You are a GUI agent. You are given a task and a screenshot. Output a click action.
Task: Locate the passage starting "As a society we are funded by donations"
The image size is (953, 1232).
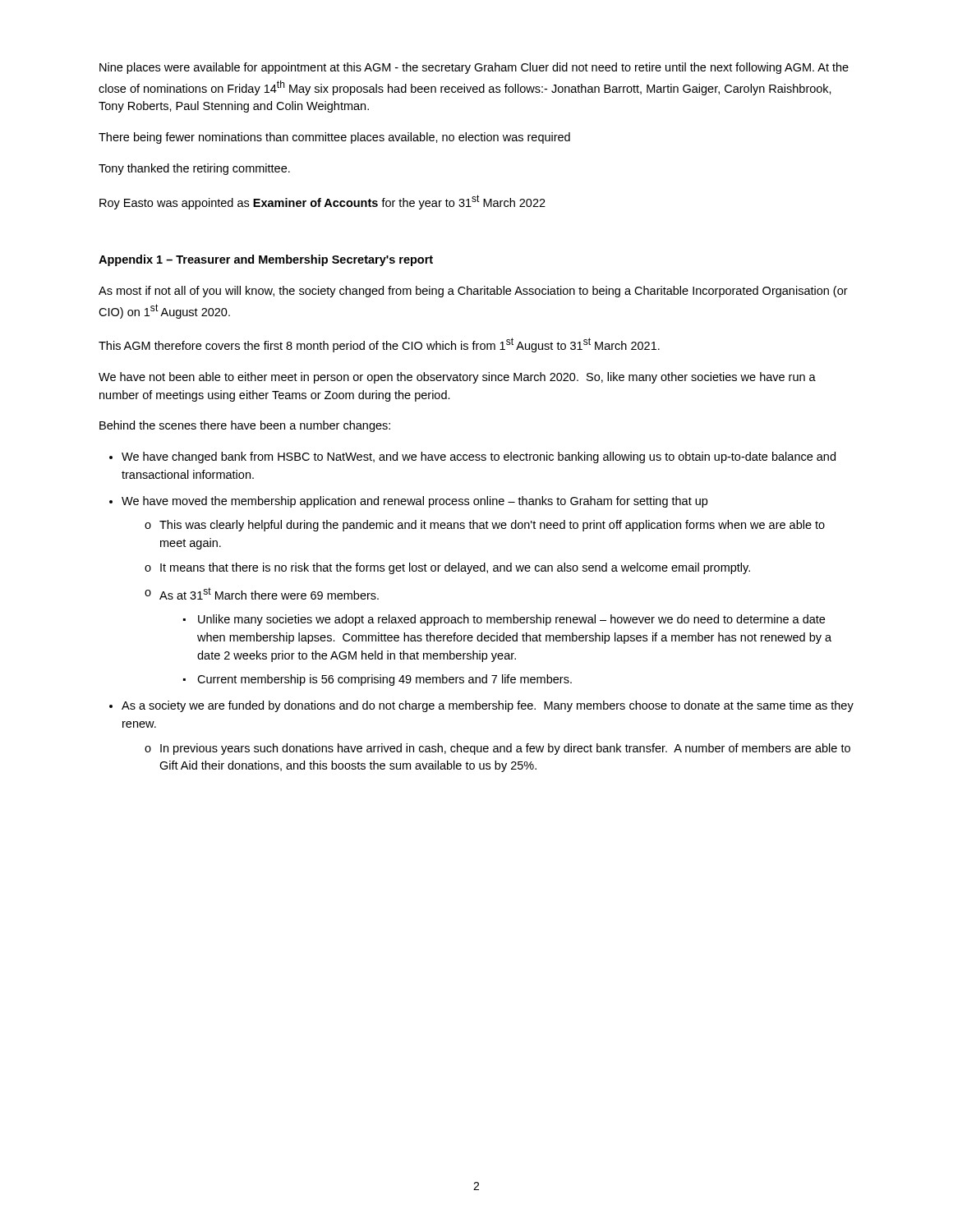(x=488, y=737)
